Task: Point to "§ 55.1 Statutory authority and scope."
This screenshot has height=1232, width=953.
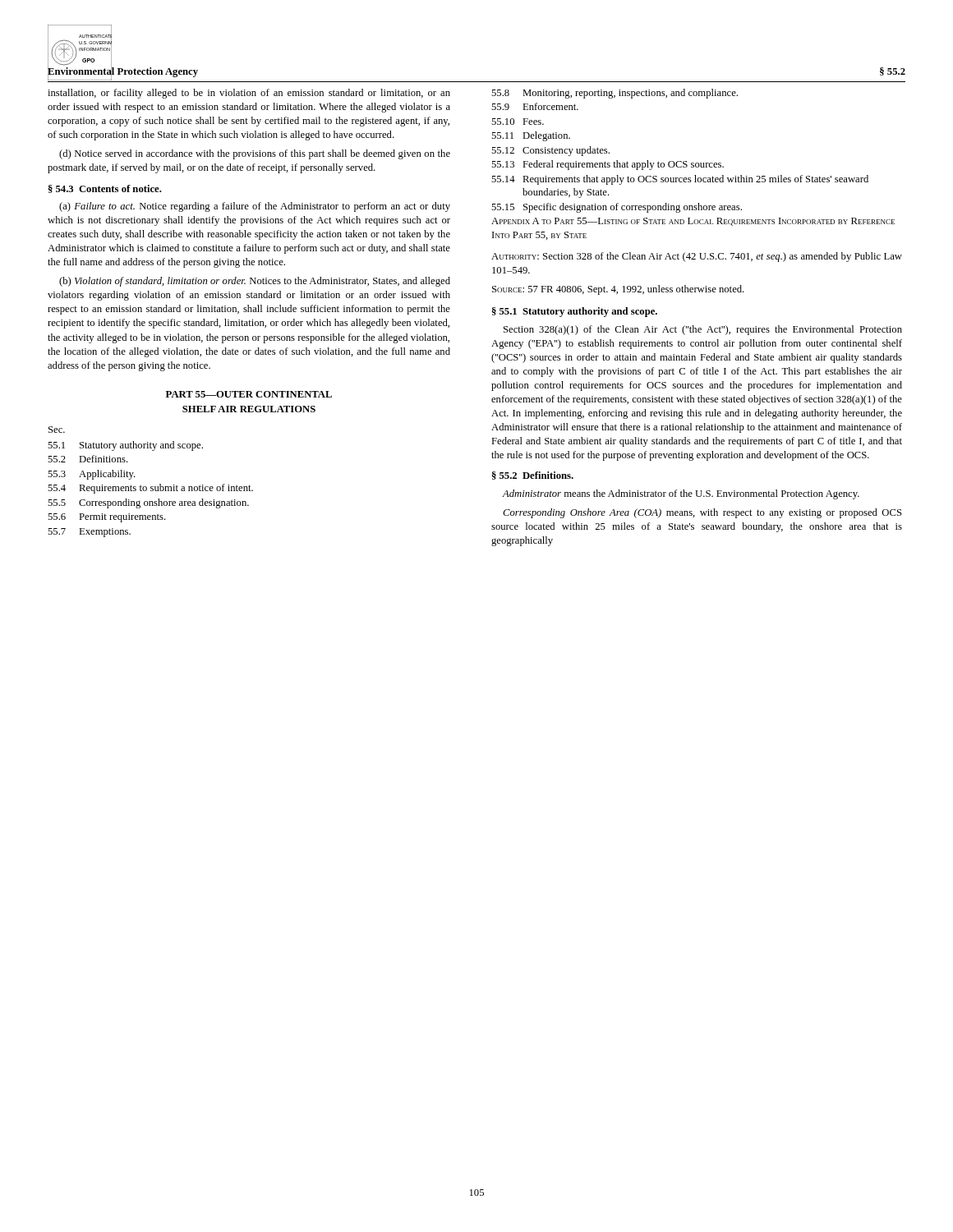Action: tap(575, 312)
